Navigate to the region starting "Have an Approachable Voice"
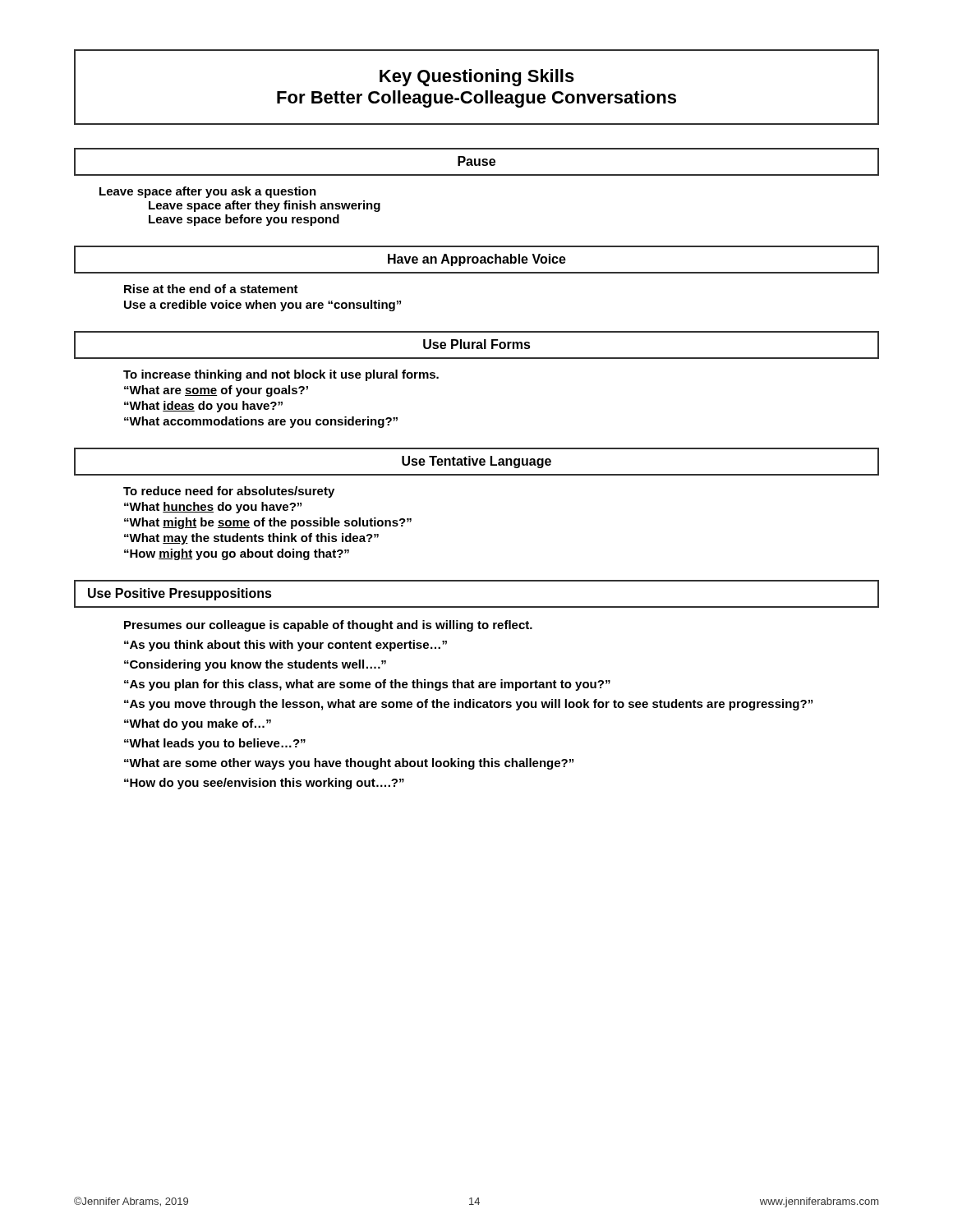Viewport: 953px width, 1232px height. [x=476, y=259]
